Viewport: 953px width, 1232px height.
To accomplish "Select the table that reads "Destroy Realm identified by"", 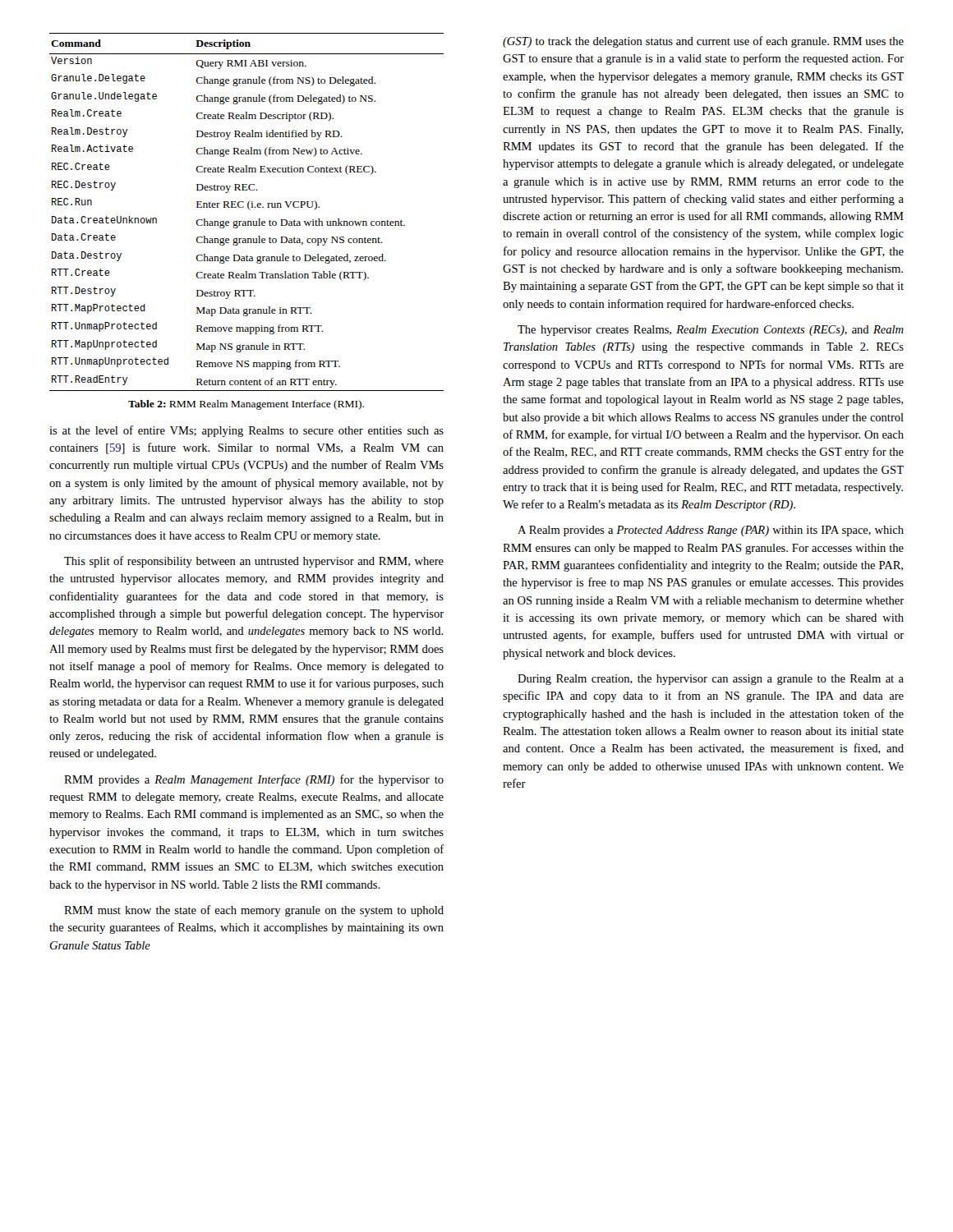I will 246,212.
